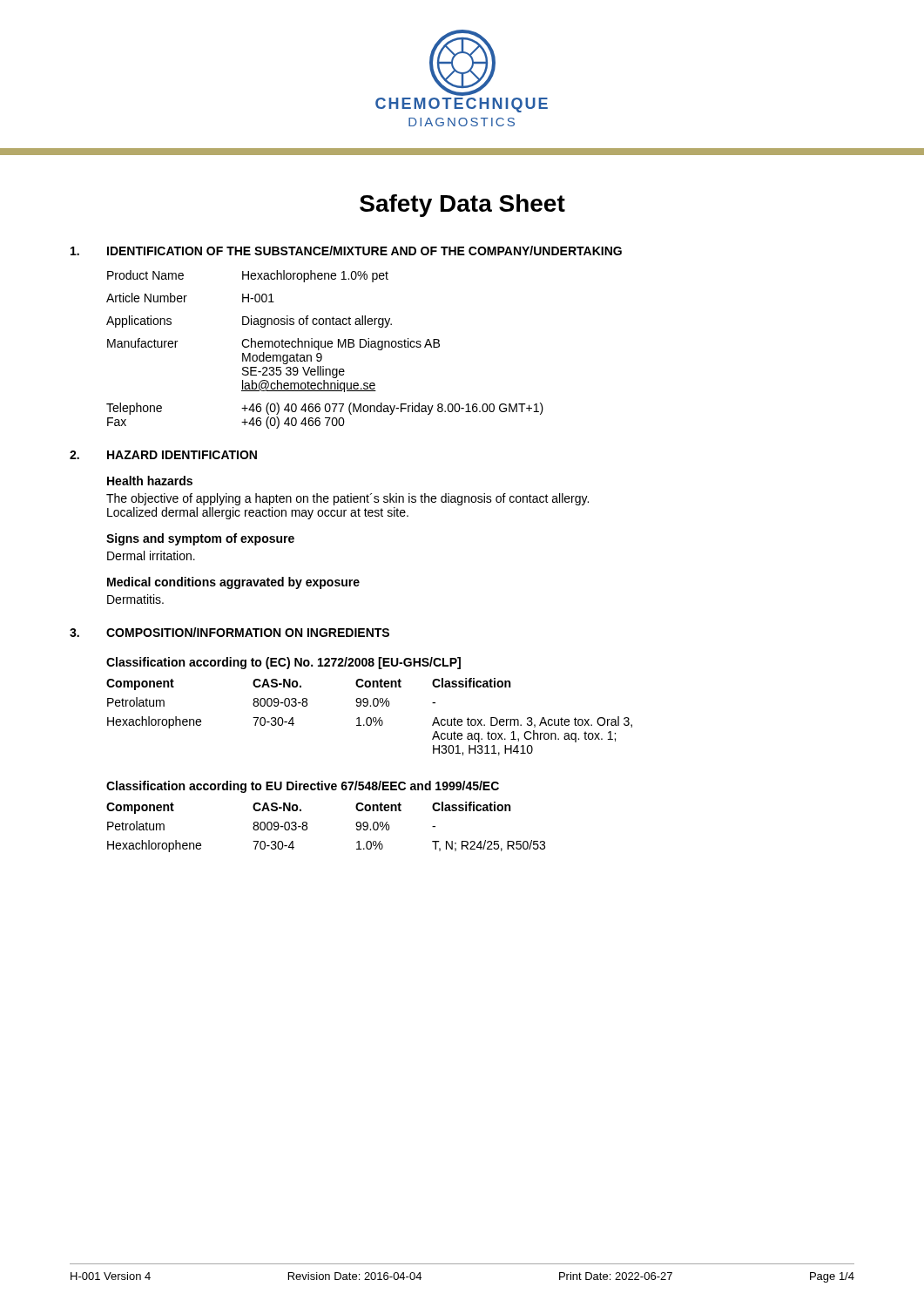
Task: Point to "Safety Data Sheet"
Action: tap(462, 203)
